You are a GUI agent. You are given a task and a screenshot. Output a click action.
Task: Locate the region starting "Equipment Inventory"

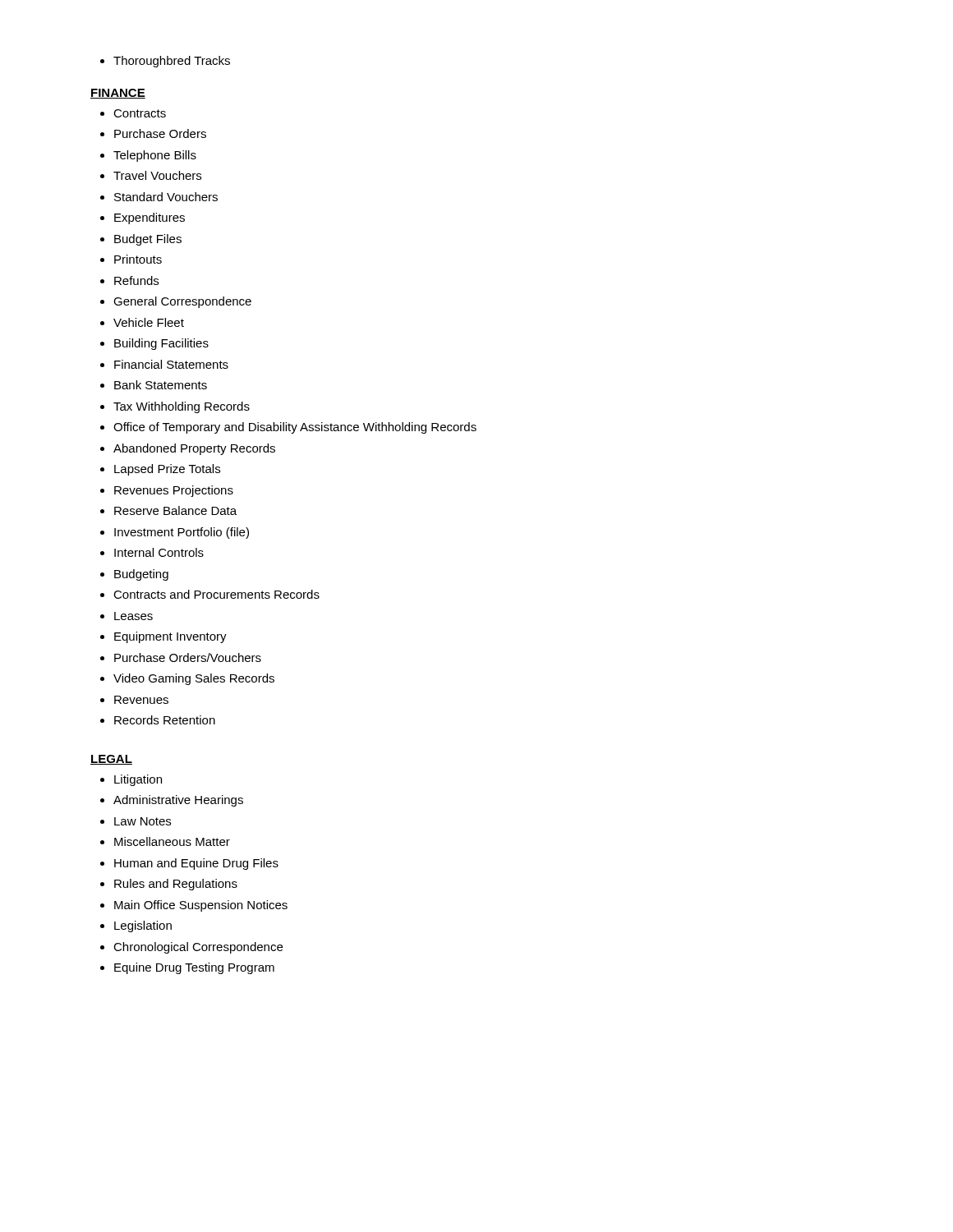point(170,637)
